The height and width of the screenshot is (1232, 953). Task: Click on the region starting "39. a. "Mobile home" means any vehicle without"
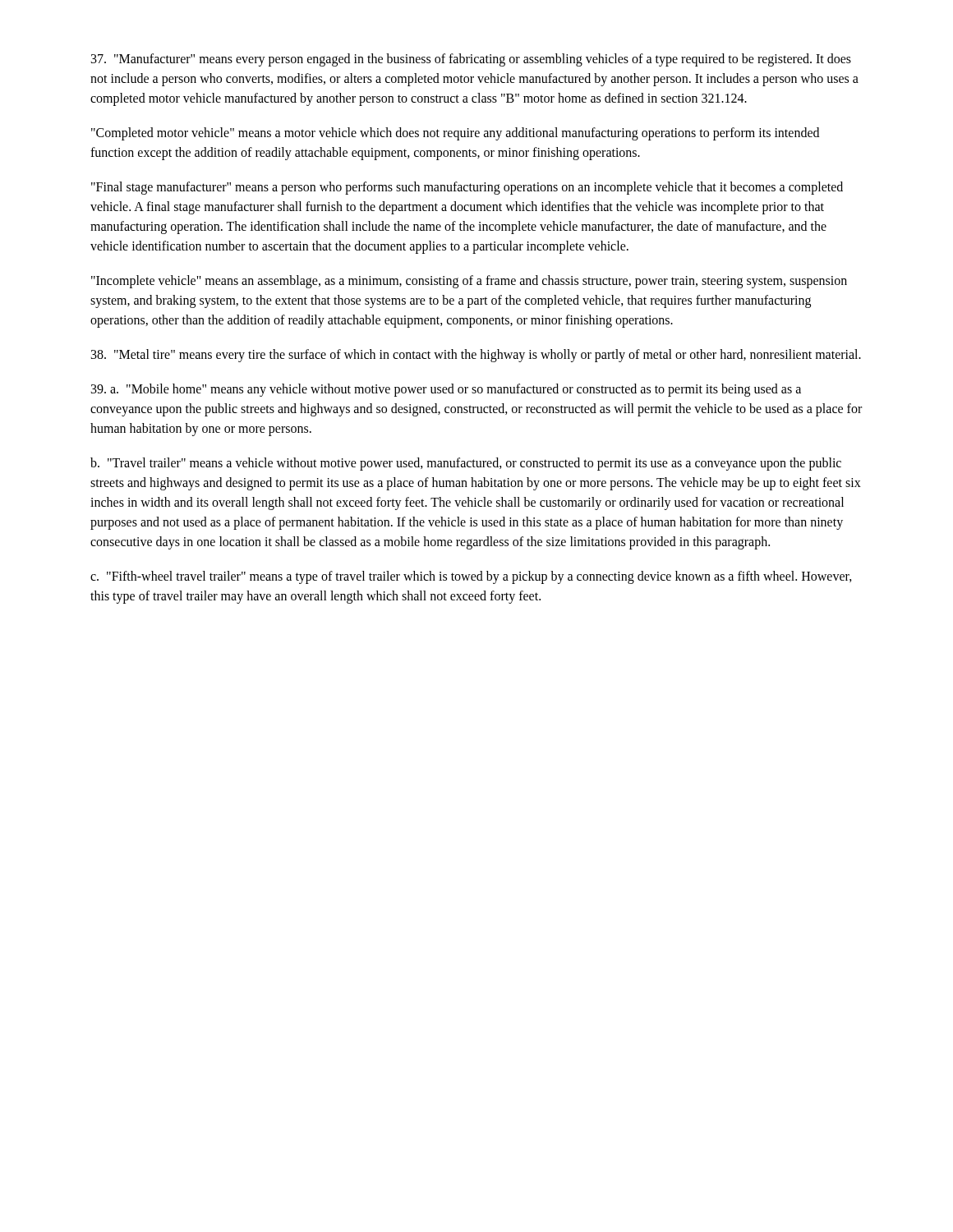pos(476,409)
